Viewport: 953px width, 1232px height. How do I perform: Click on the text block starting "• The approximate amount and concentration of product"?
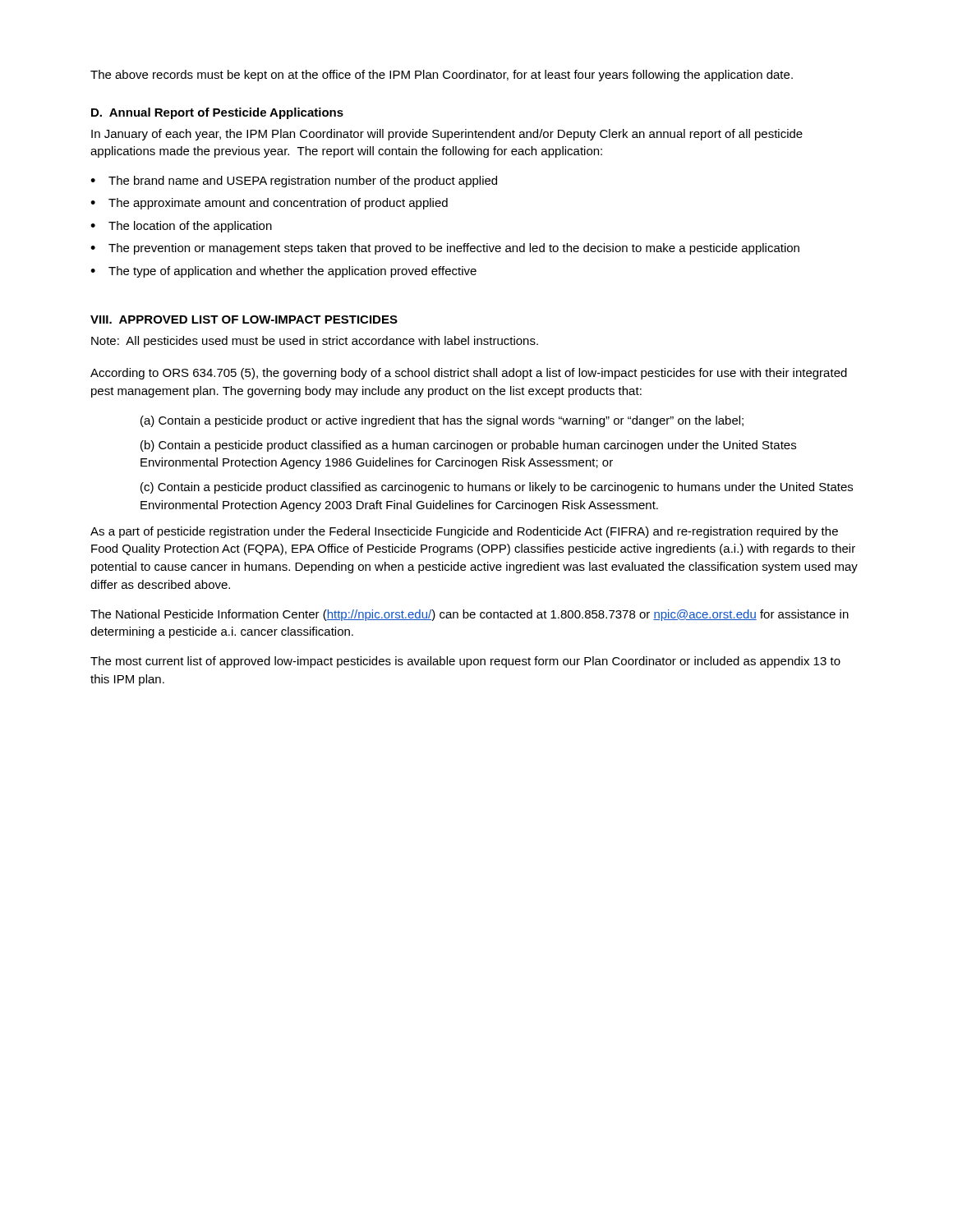[x=269, y=204]
